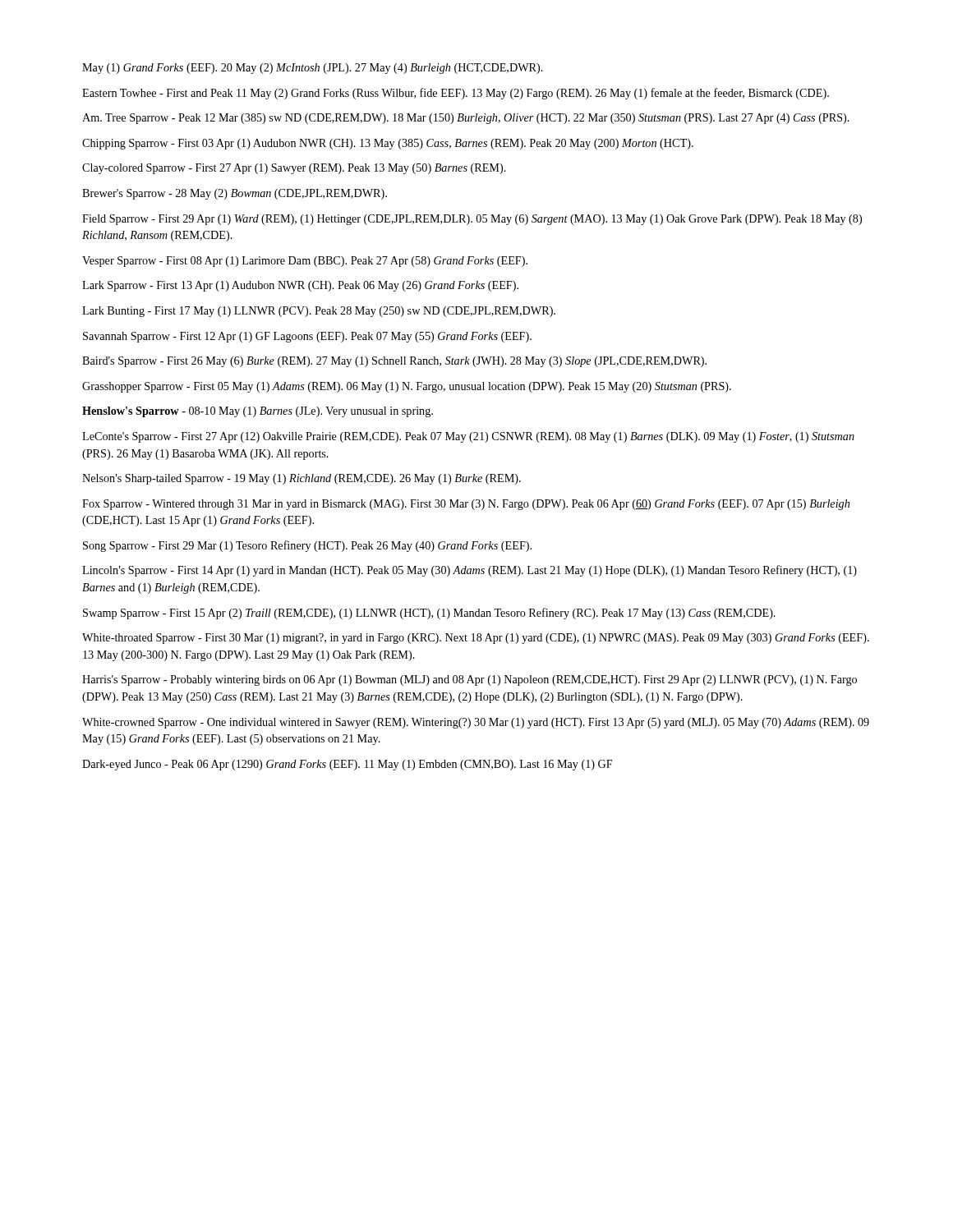This screenshot has width=953, height=1232.
Task: Point to the region starting "Lincoln's Sparrow -"
Action: pyautogui.click(x=470, y=579)
